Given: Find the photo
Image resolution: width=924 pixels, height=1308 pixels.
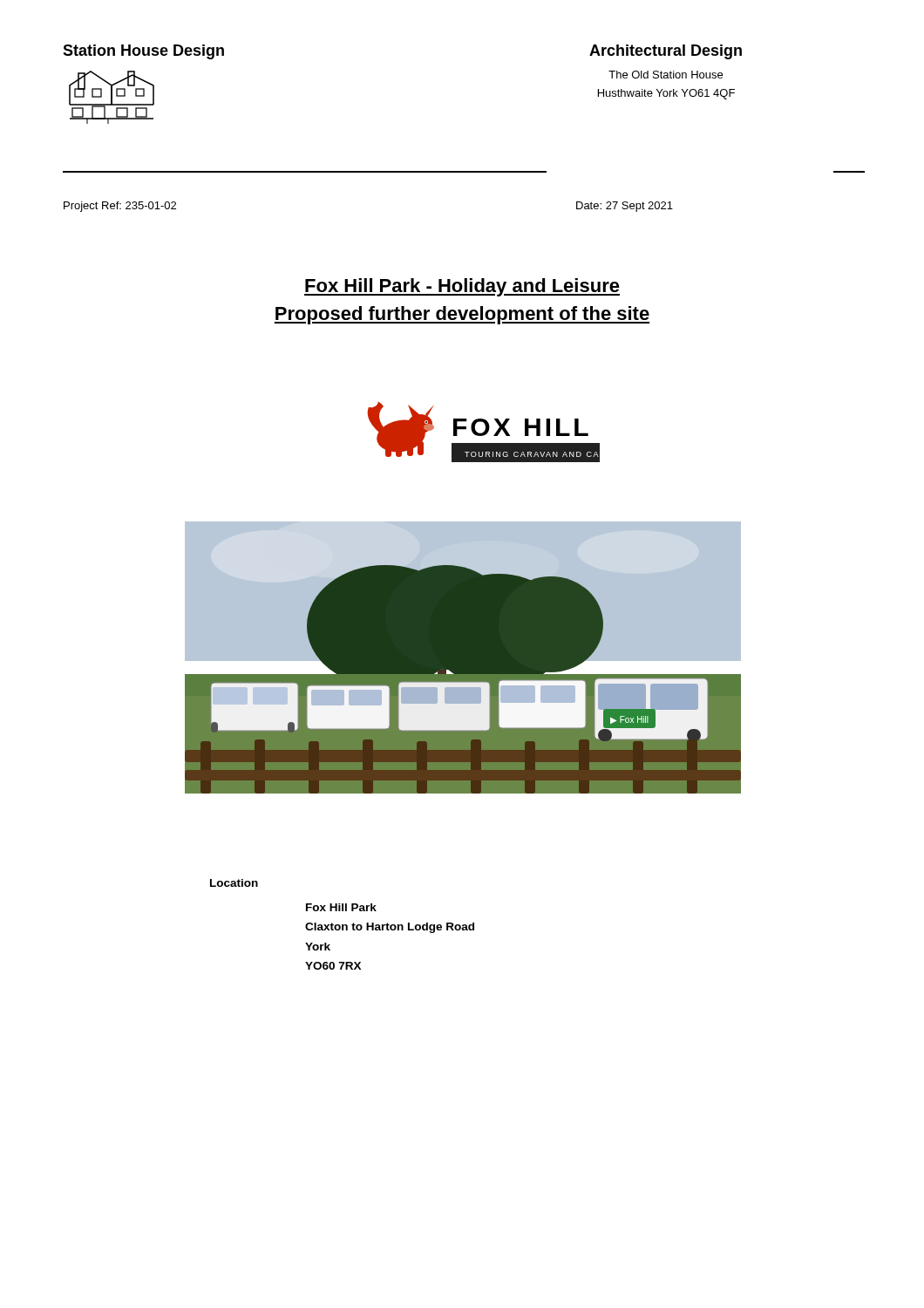Looking at the screenshot, I should [463, 658].
